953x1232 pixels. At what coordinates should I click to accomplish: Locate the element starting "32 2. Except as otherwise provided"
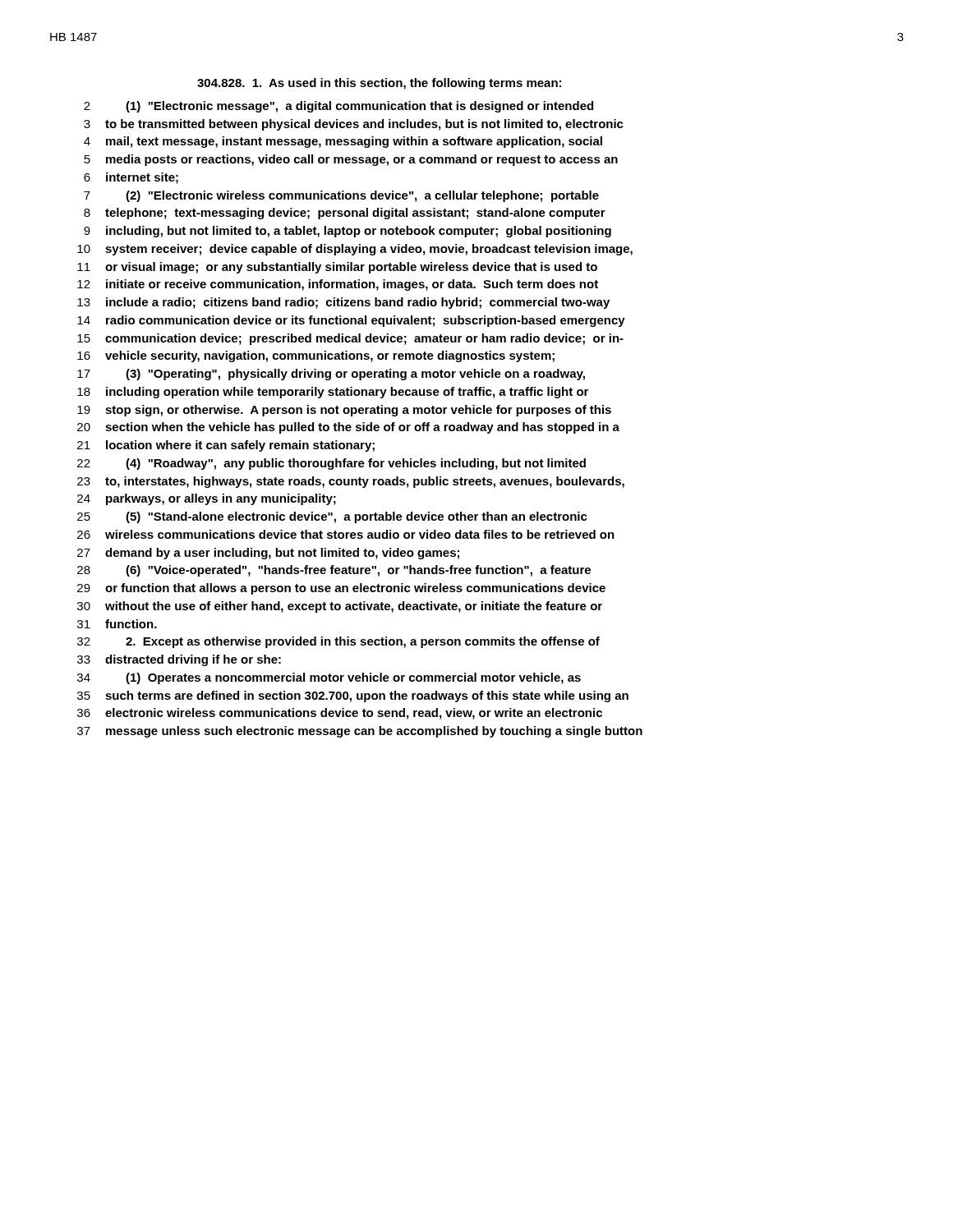476,650
